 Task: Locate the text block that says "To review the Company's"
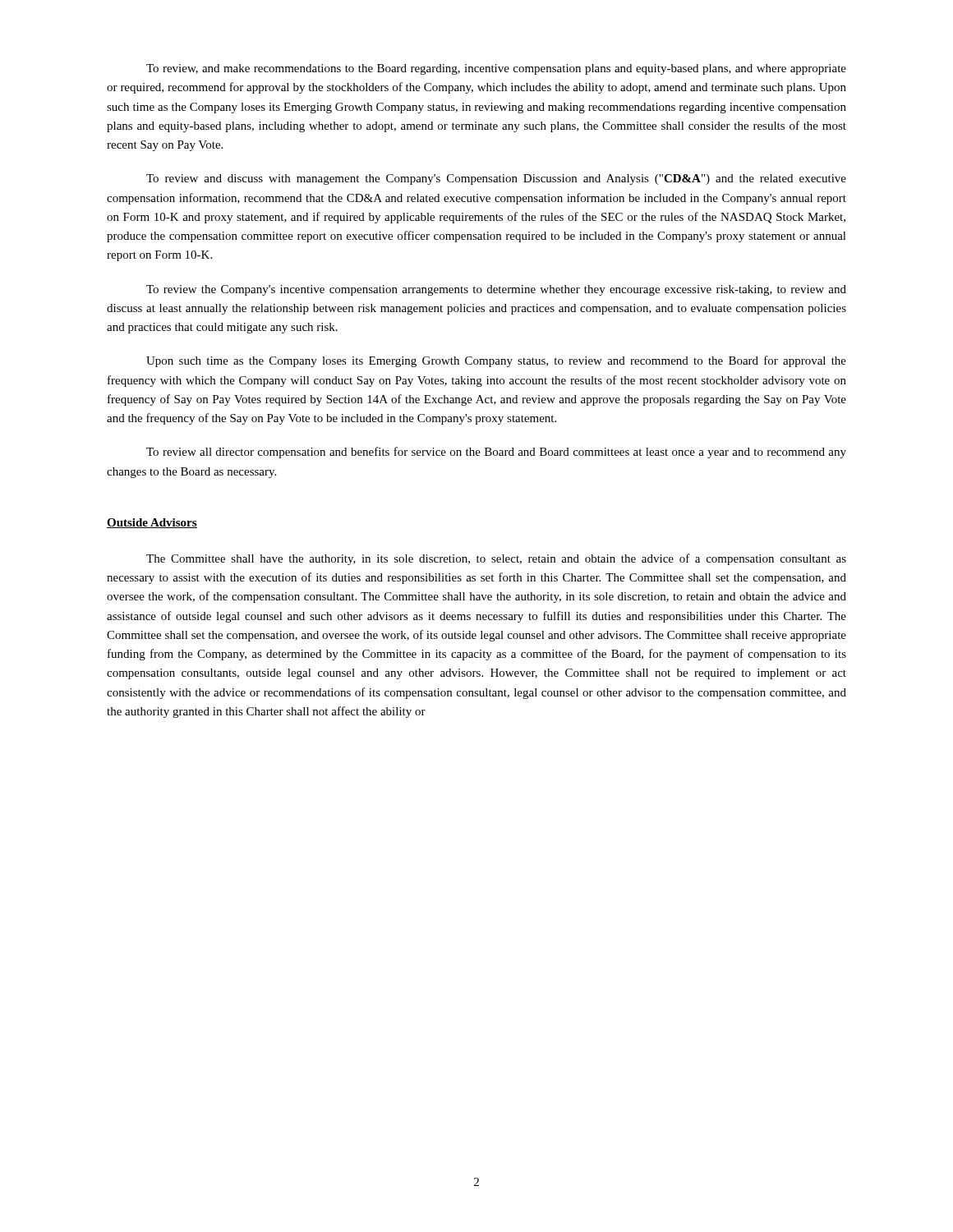point(476,308)
